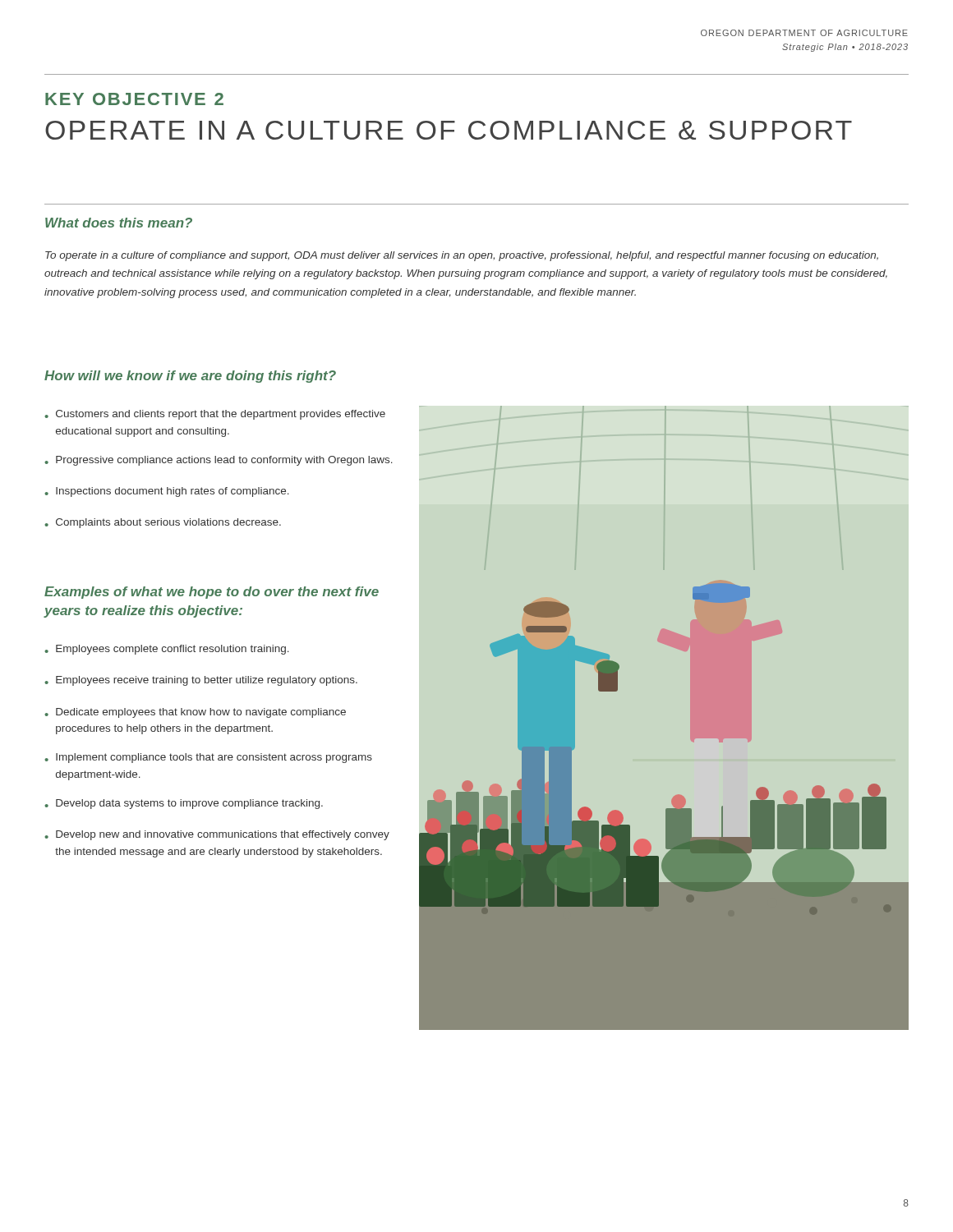
Task: Click the passage that begins "• Implement compliance tools that are consistent"
Action: coord(221,766)
